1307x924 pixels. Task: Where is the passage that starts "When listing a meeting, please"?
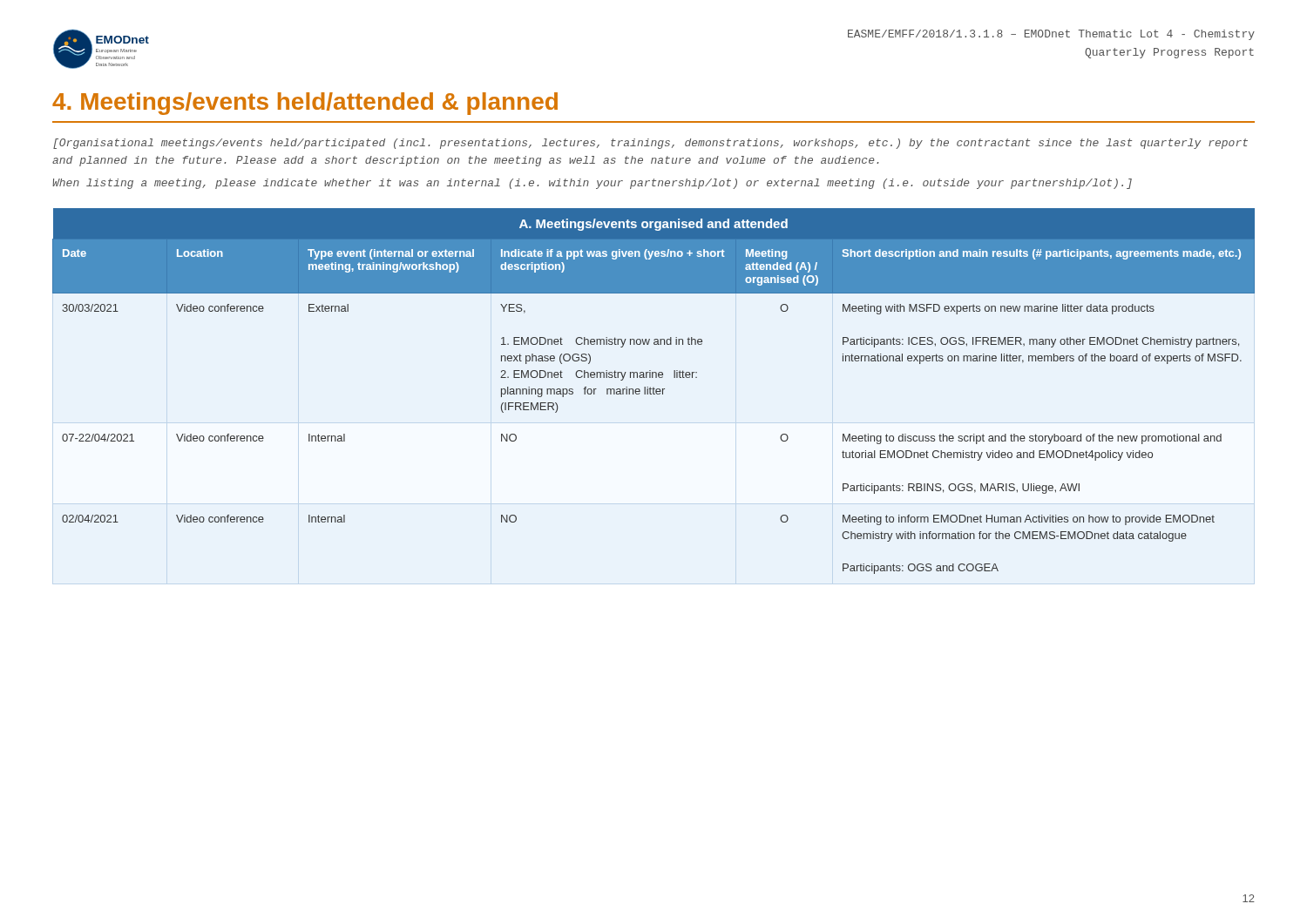pos(593,184)
